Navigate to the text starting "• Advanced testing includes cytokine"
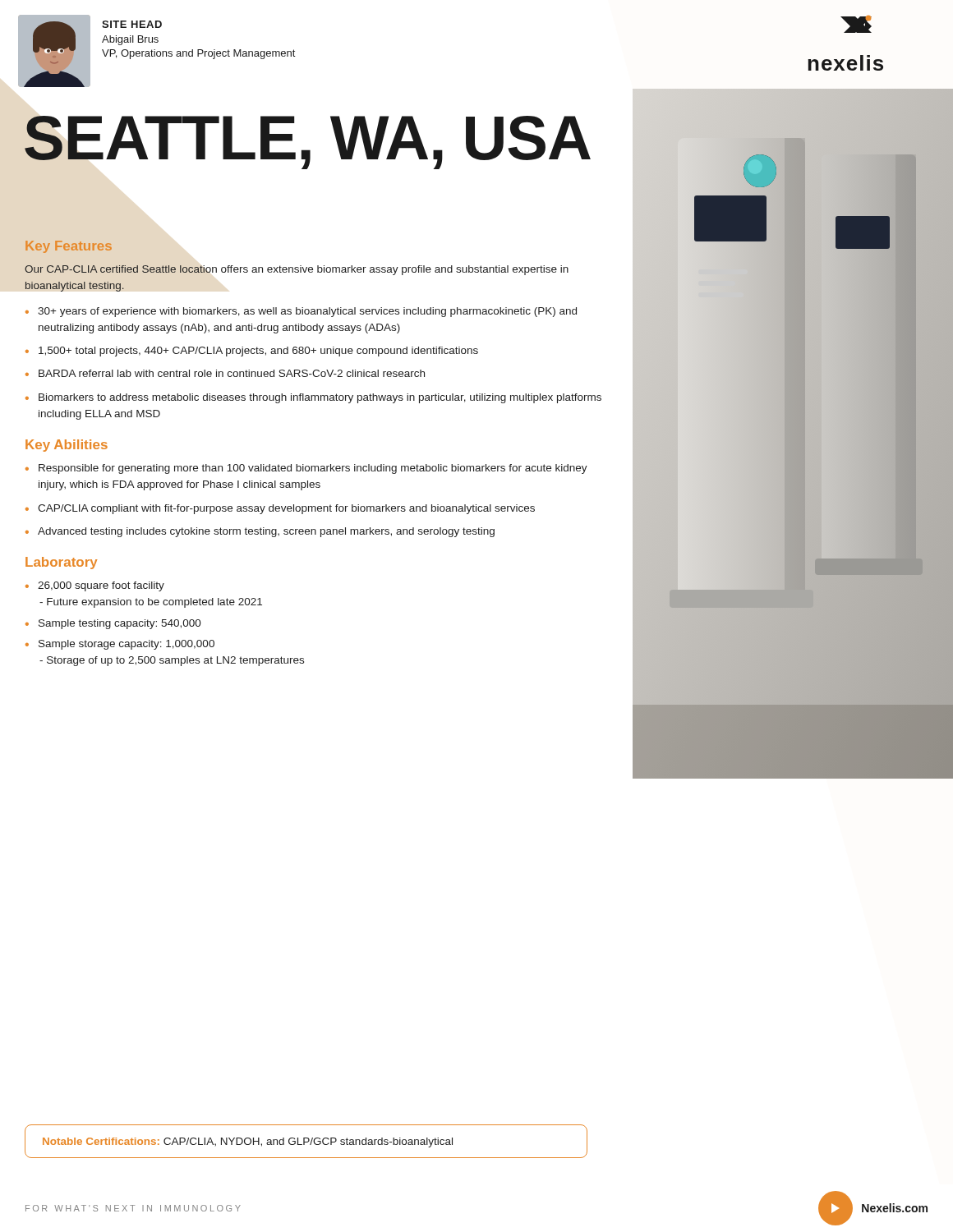 pos(260,531)
